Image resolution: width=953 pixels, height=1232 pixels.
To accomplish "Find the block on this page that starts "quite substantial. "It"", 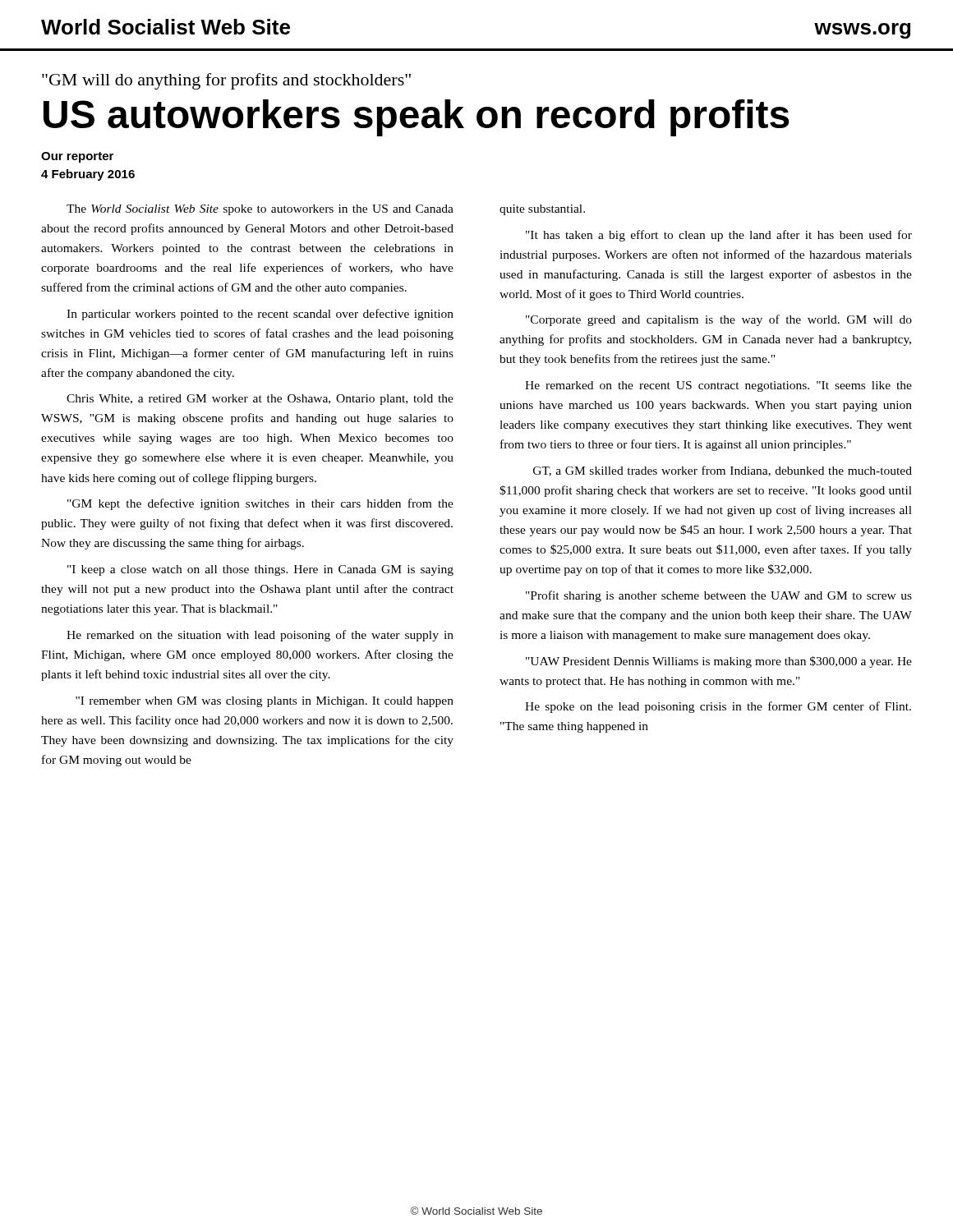I will pyautogui.click(x=706, y=467).
